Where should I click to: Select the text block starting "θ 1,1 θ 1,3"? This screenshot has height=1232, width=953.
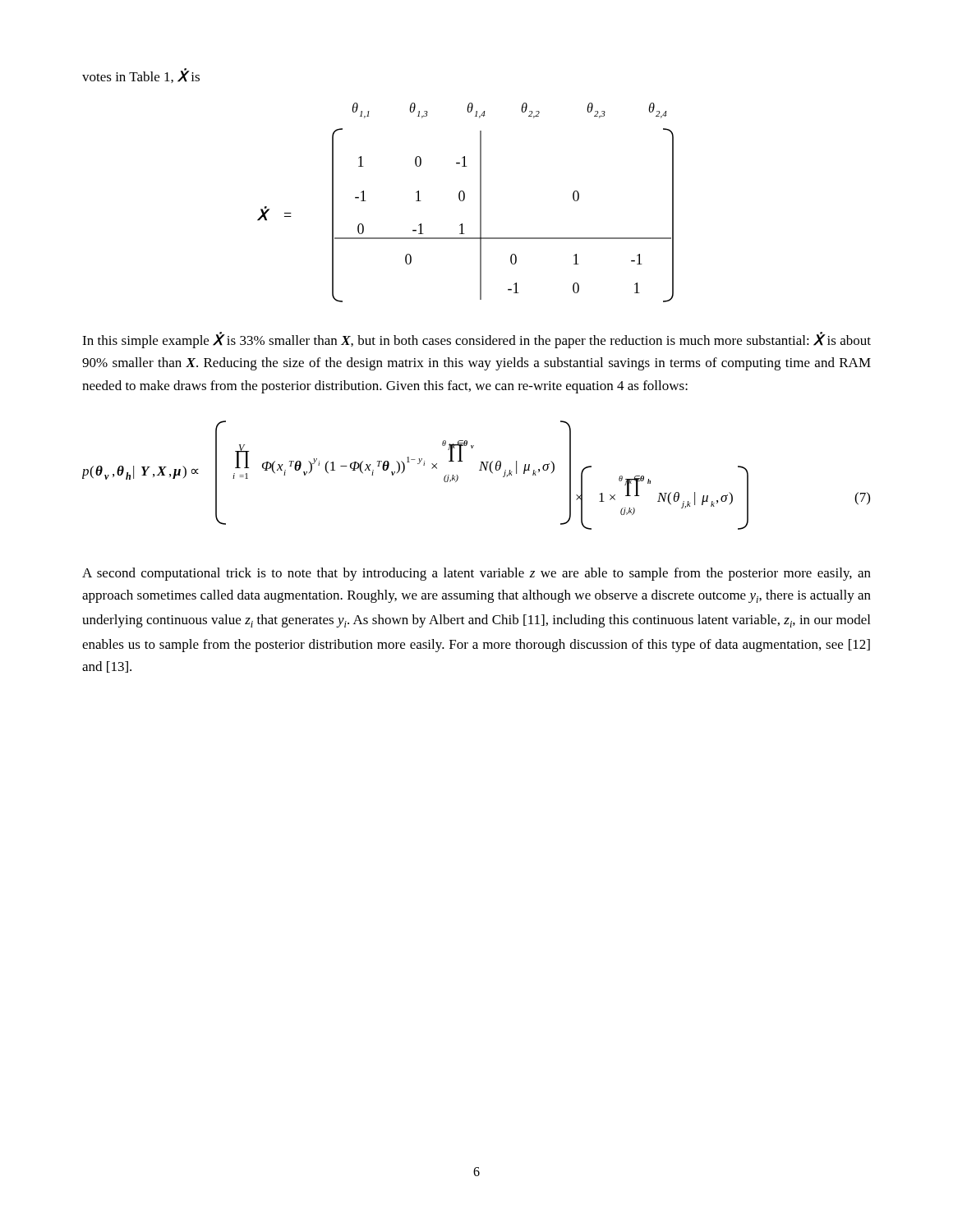point(488,203)
